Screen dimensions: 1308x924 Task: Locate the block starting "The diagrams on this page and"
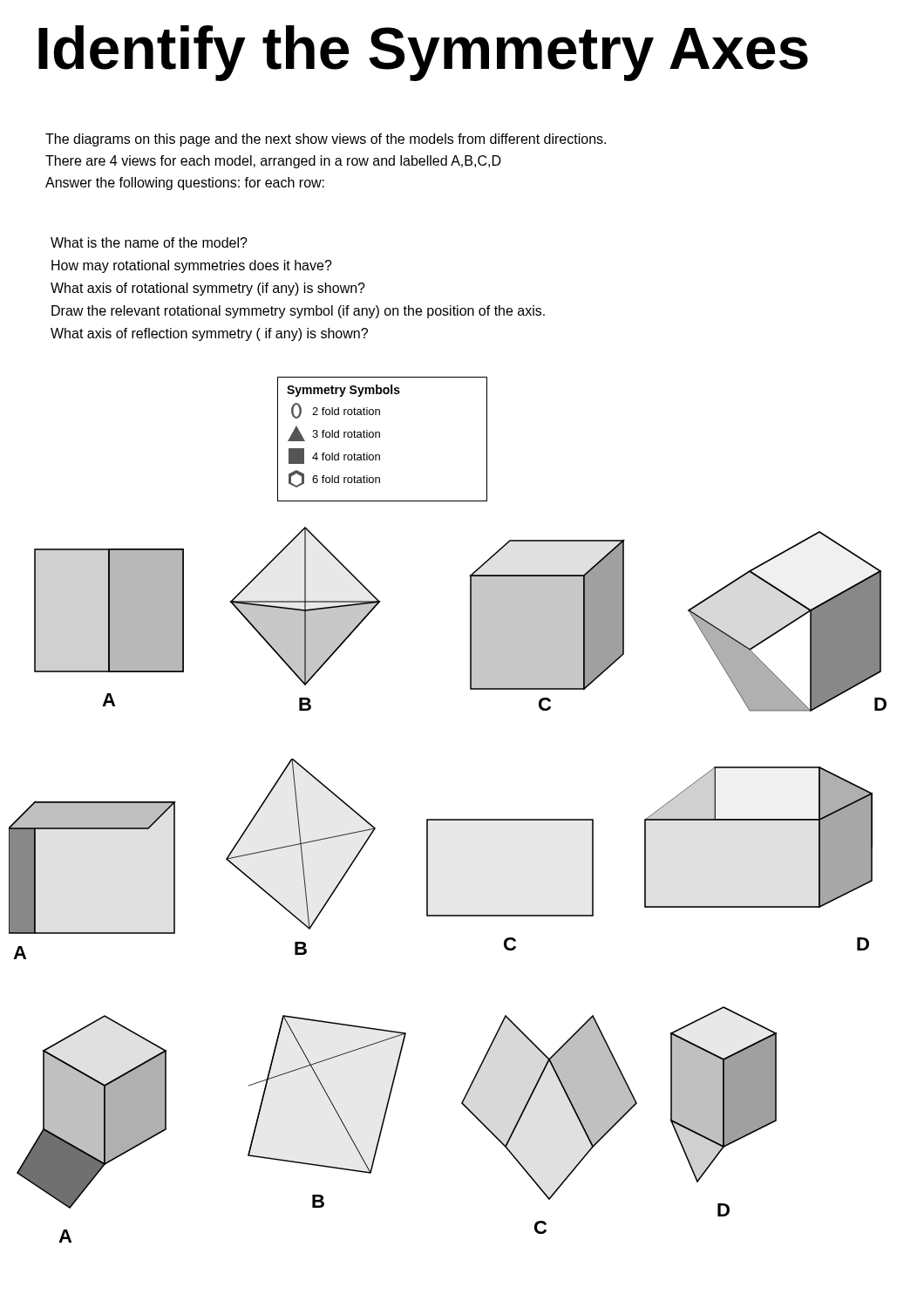[326, 161]
